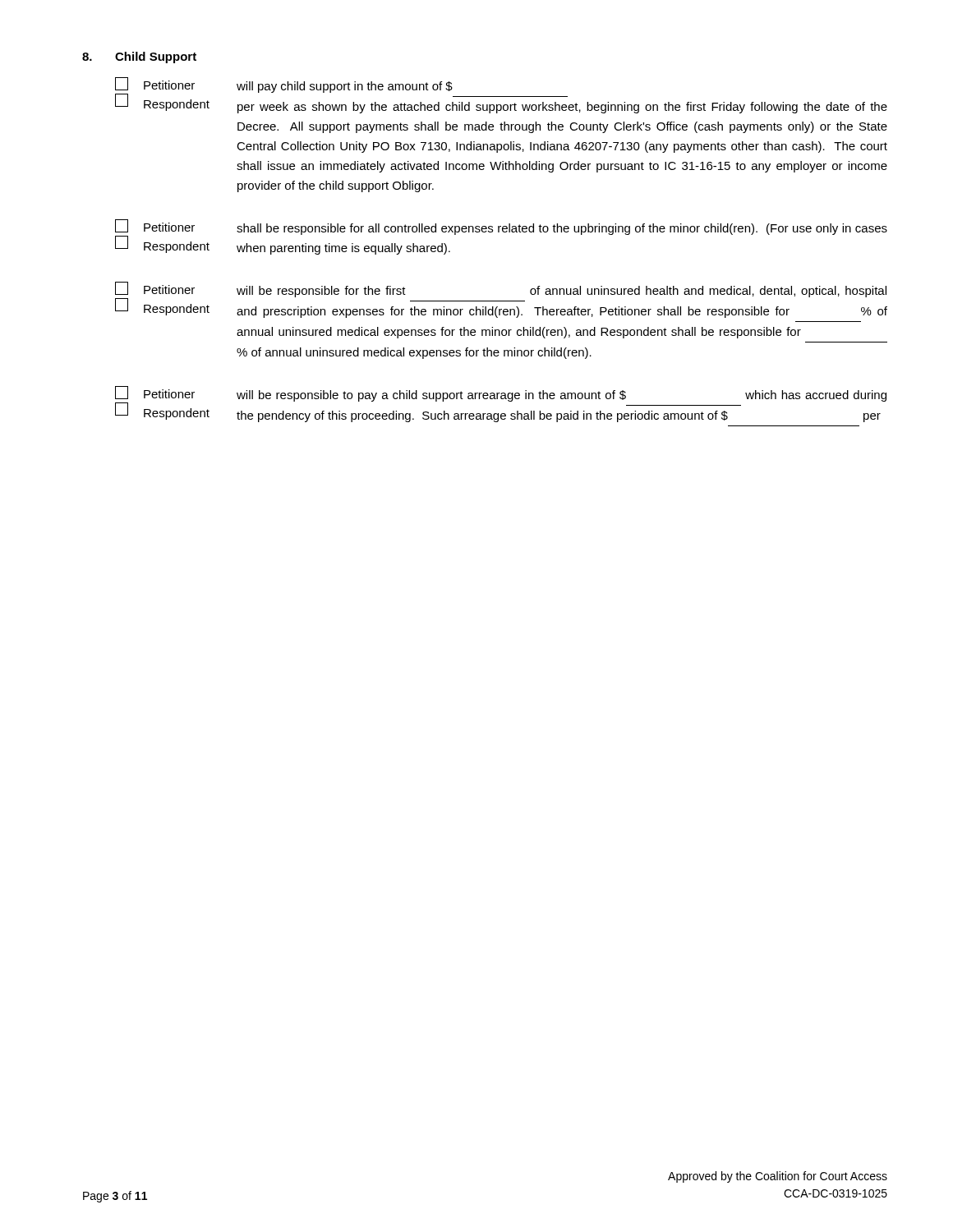Click on the passage starting "Petitioner Respondent will be responsible for"
Image resolution: width=953 pixels, height=1232 pixels.
click(501, 322)
